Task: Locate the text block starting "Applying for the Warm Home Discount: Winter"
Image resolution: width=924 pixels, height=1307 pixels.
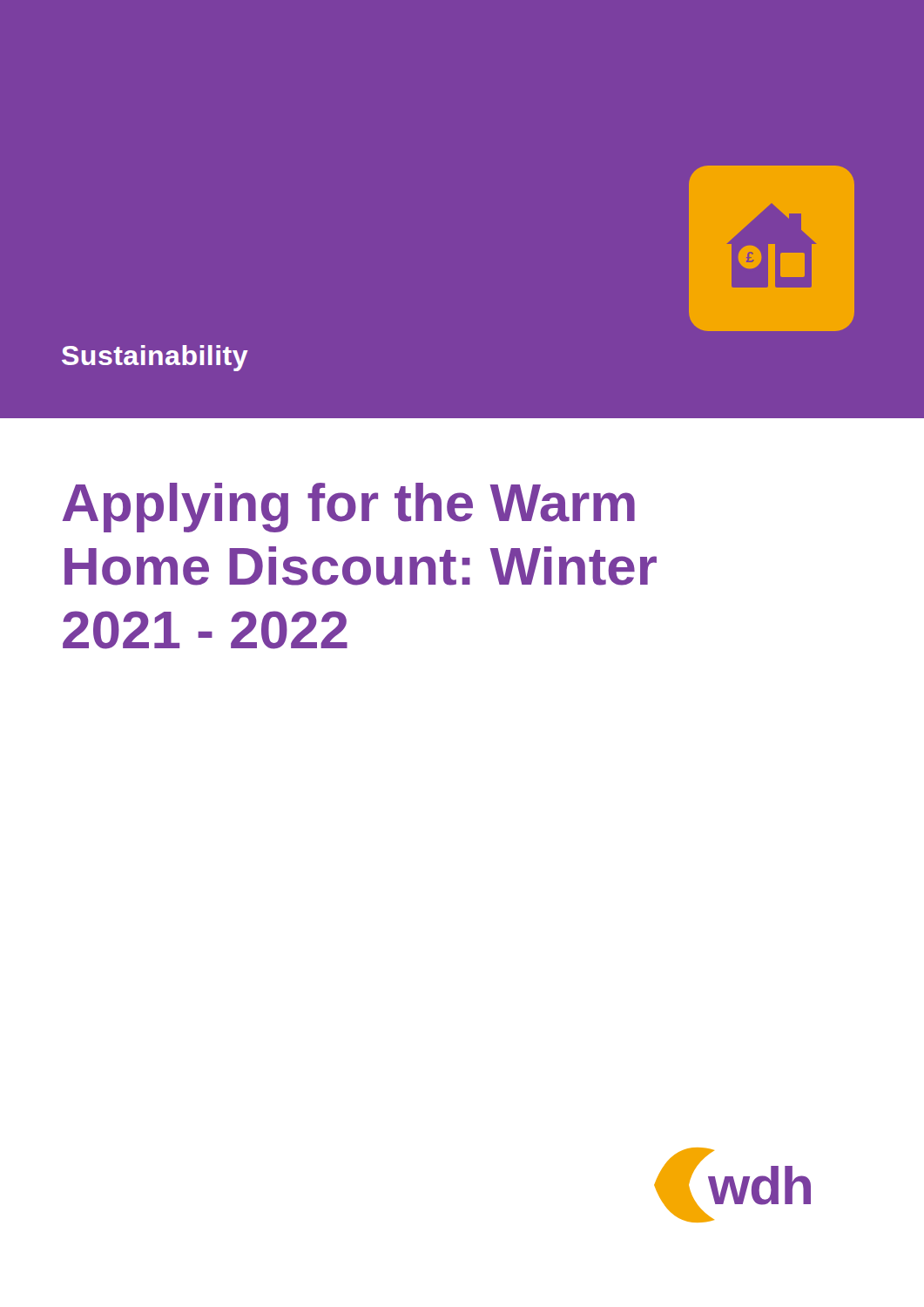Action: click(359, 566)
